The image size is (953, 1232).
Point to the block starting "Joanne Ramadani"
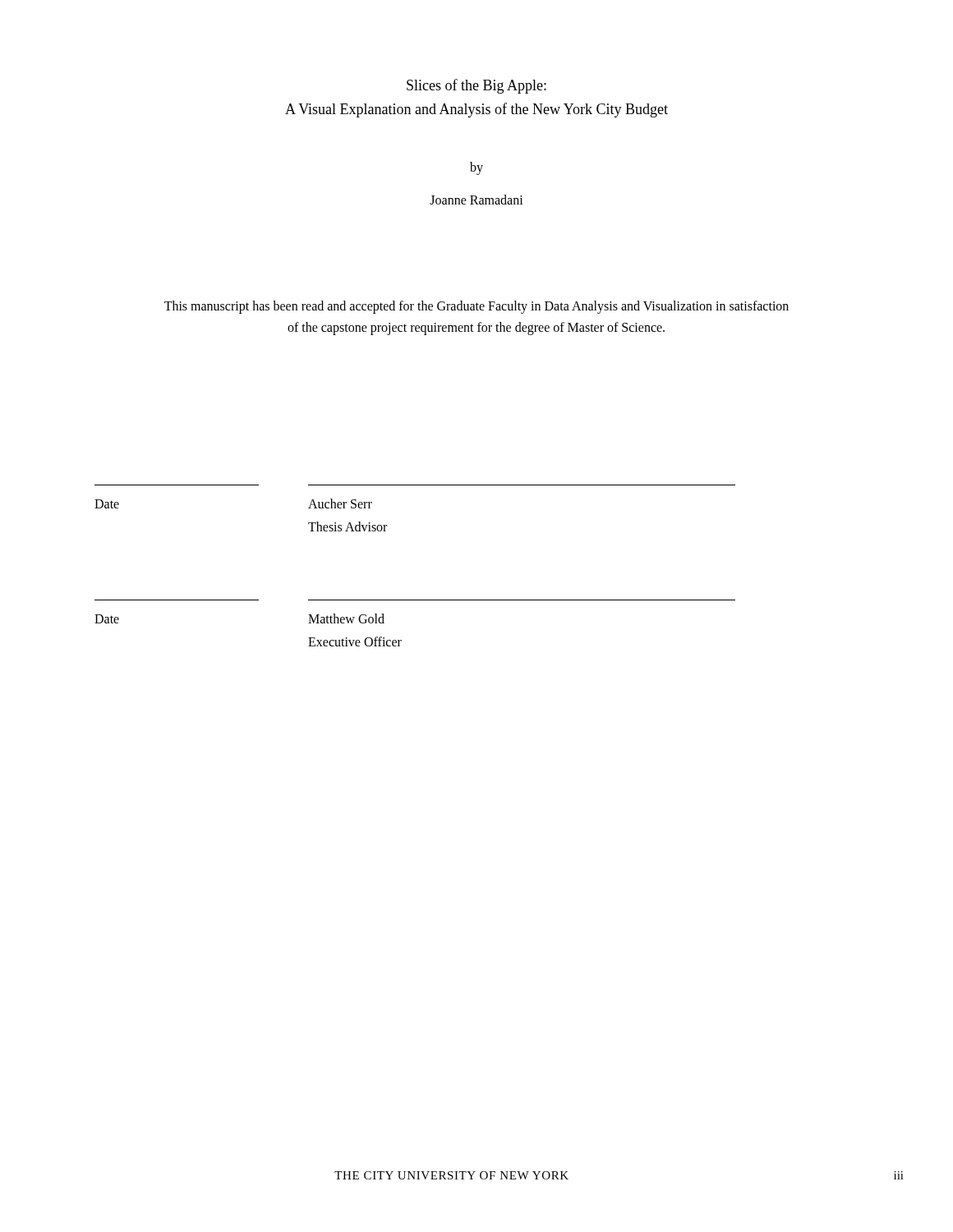476,200
